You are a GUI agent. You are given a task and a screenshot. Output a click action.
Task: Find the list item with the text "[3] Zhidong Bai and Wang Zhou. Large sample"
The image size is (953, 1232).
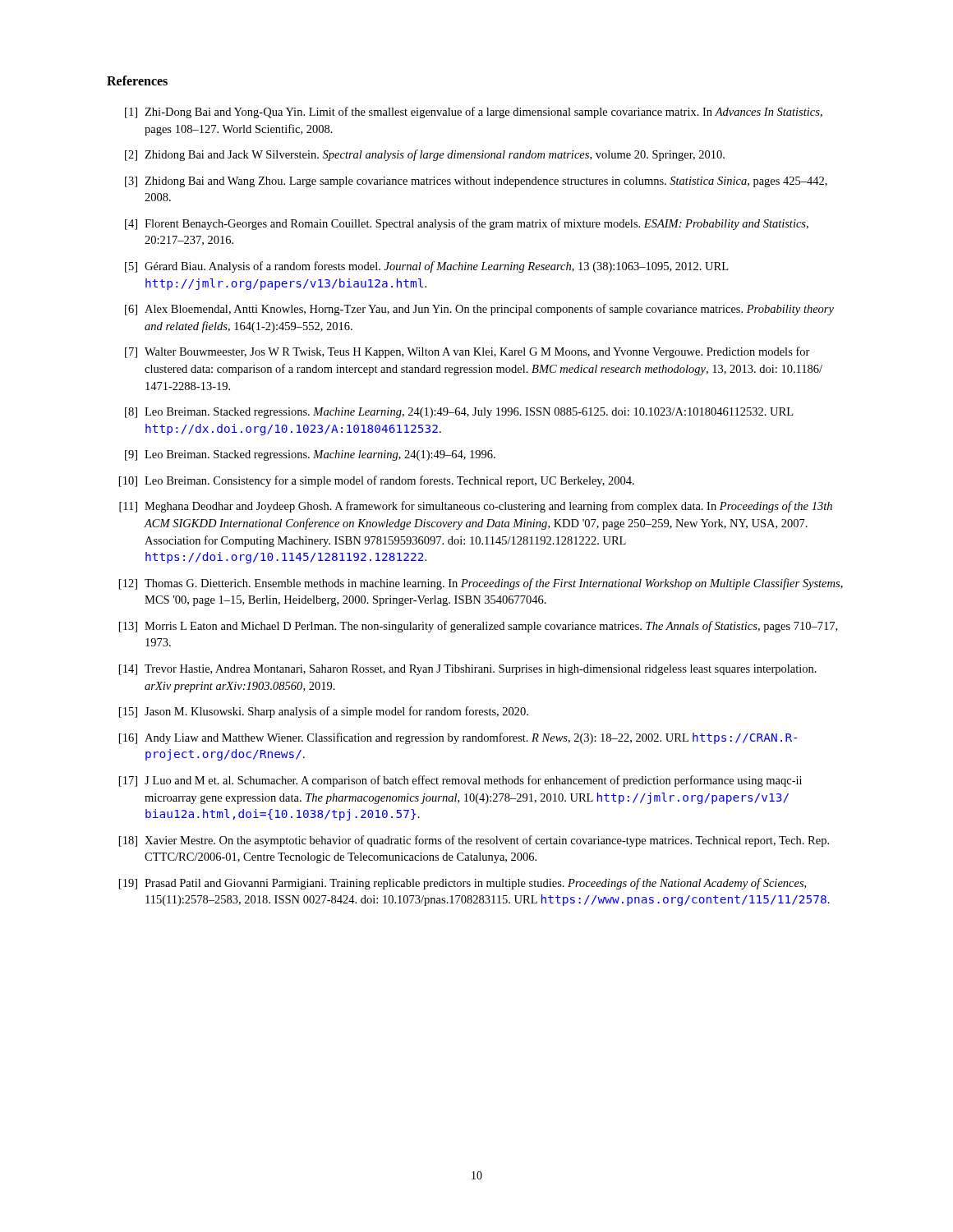tap(476, 189)
